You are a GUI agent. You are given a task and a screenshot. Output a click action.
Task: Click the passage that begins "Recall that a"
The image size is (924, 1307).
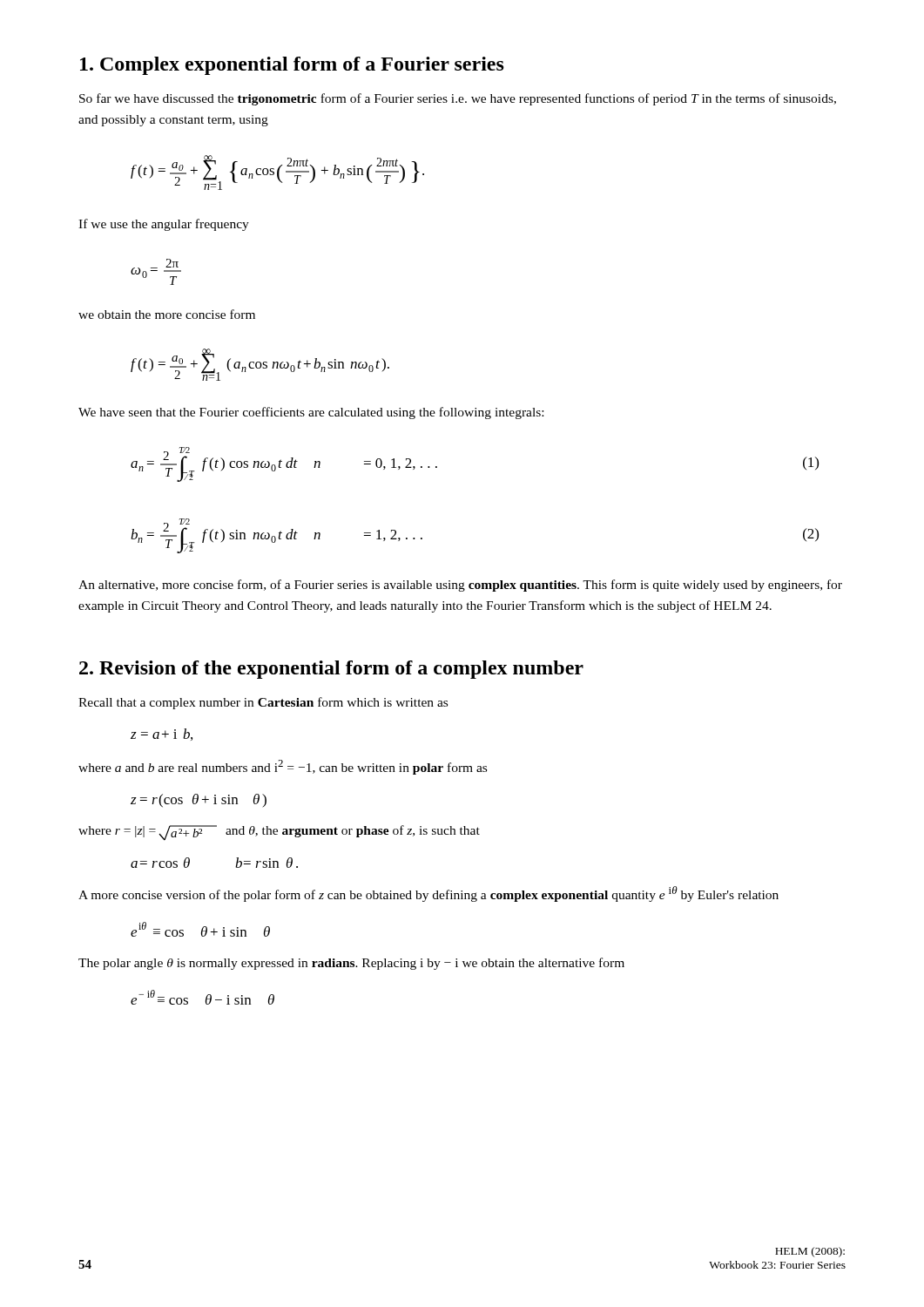263,702
